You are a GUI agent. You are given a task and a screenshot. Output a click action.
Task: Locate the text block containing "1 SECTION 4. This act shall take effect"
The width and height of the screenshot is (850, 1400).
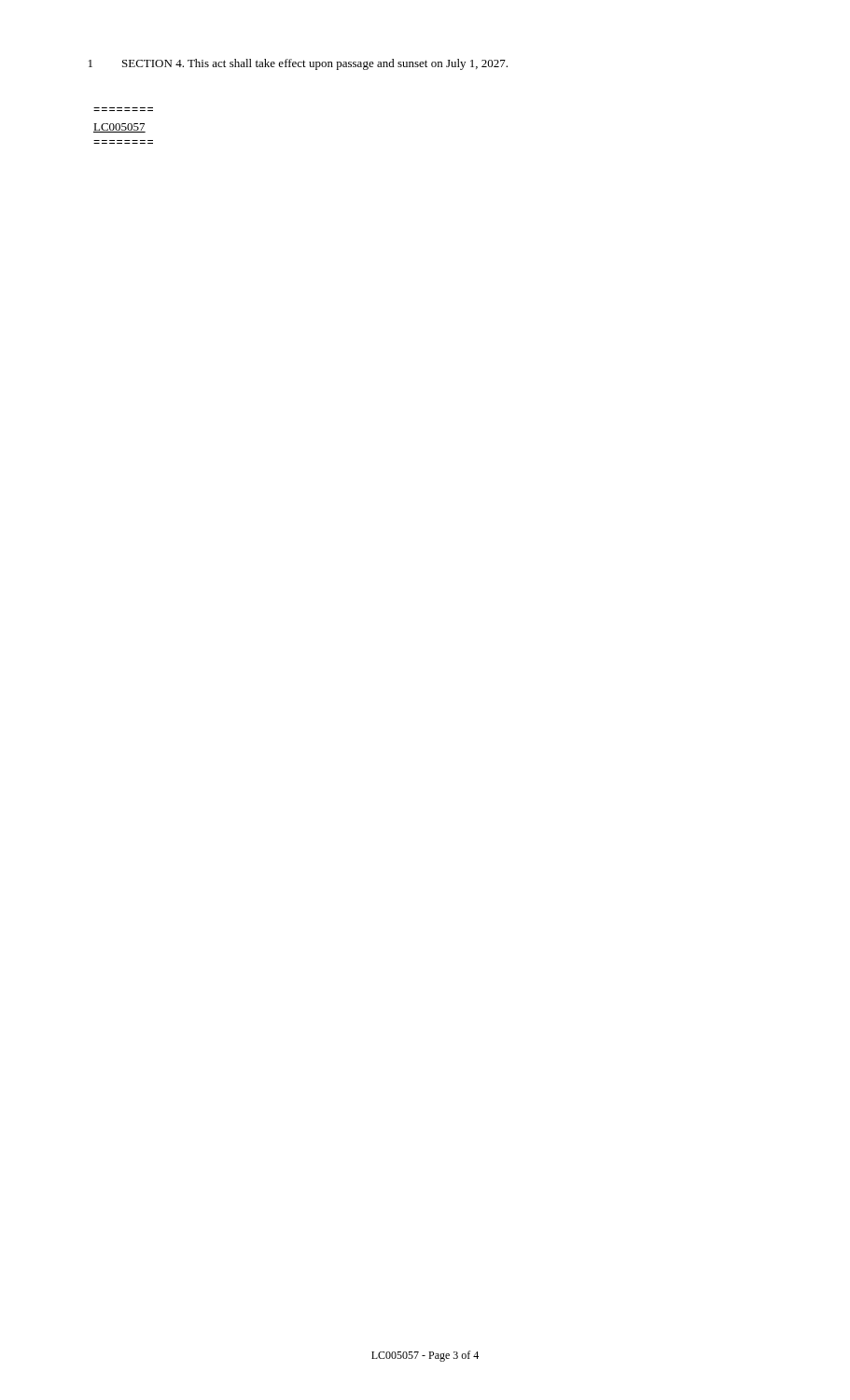click(x=282, y=63)
